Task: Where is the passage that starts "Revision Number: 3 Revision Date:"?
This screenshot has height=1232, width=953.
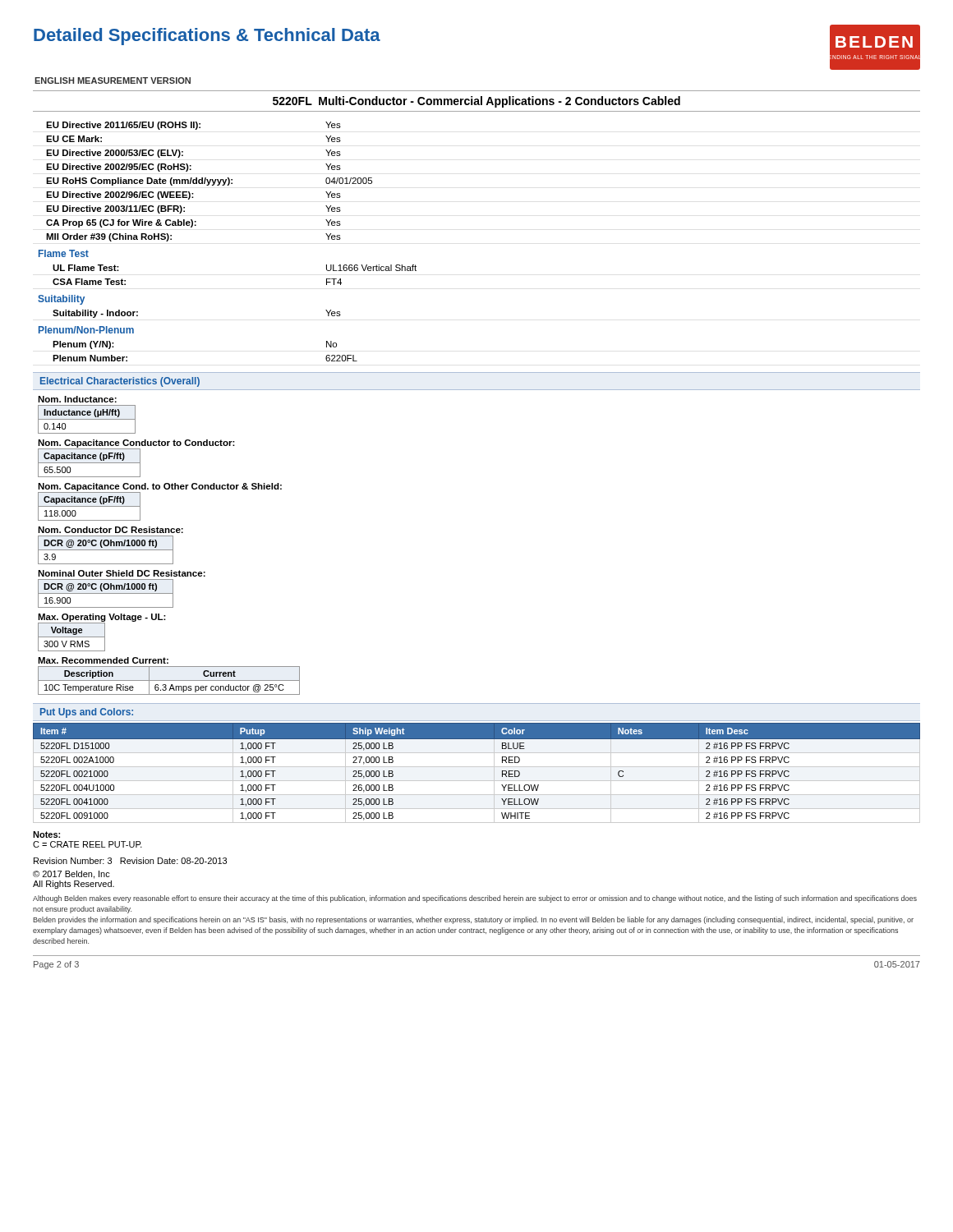Action: click(x=130, y=861)
